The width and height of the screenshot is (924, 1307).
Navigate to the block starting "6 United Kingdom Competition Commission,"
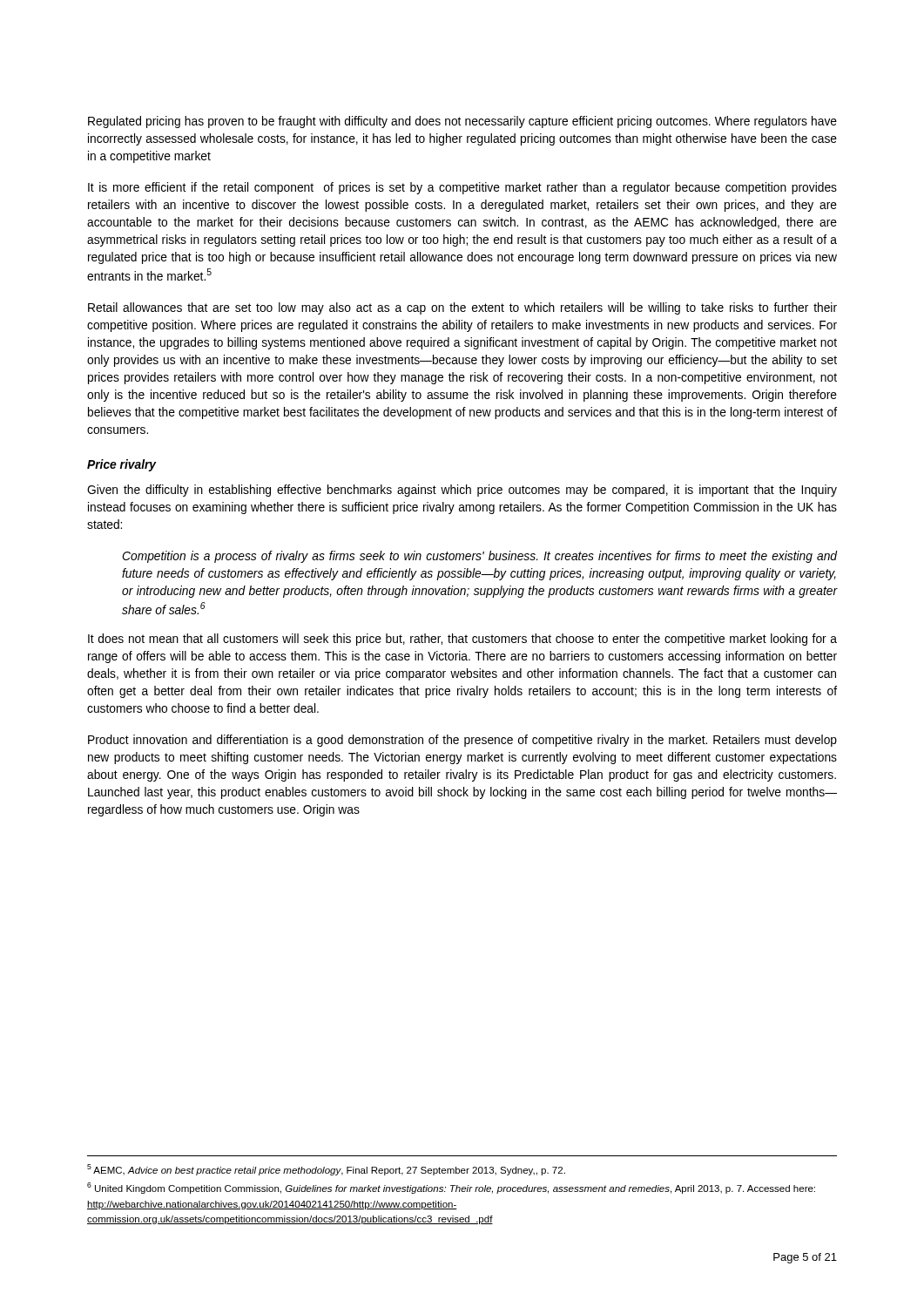pyautogui.click(x=452, y=1203)
